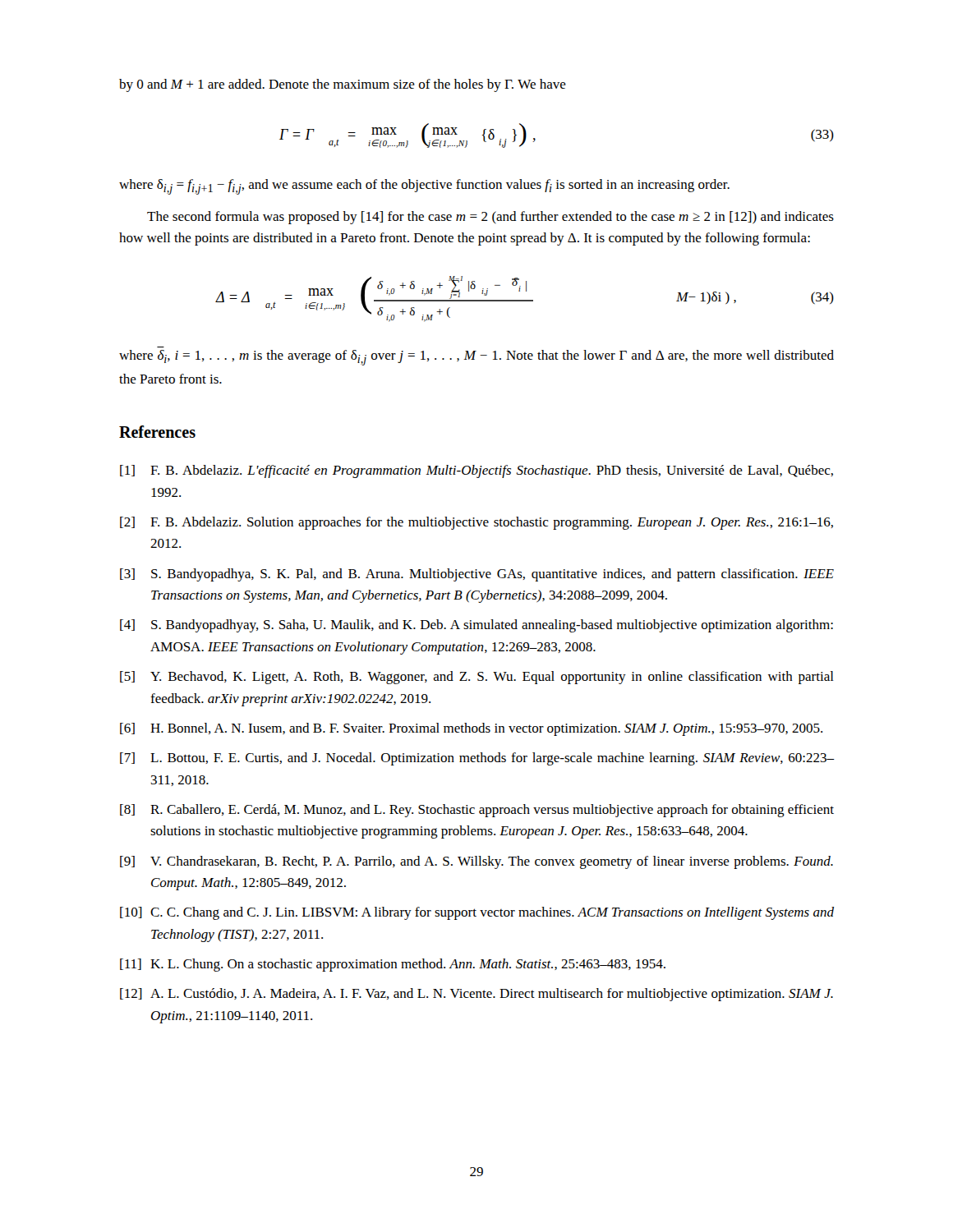Click on the text starting "[10] C. C."
The image size is (953, 1232).
(476, 924)
